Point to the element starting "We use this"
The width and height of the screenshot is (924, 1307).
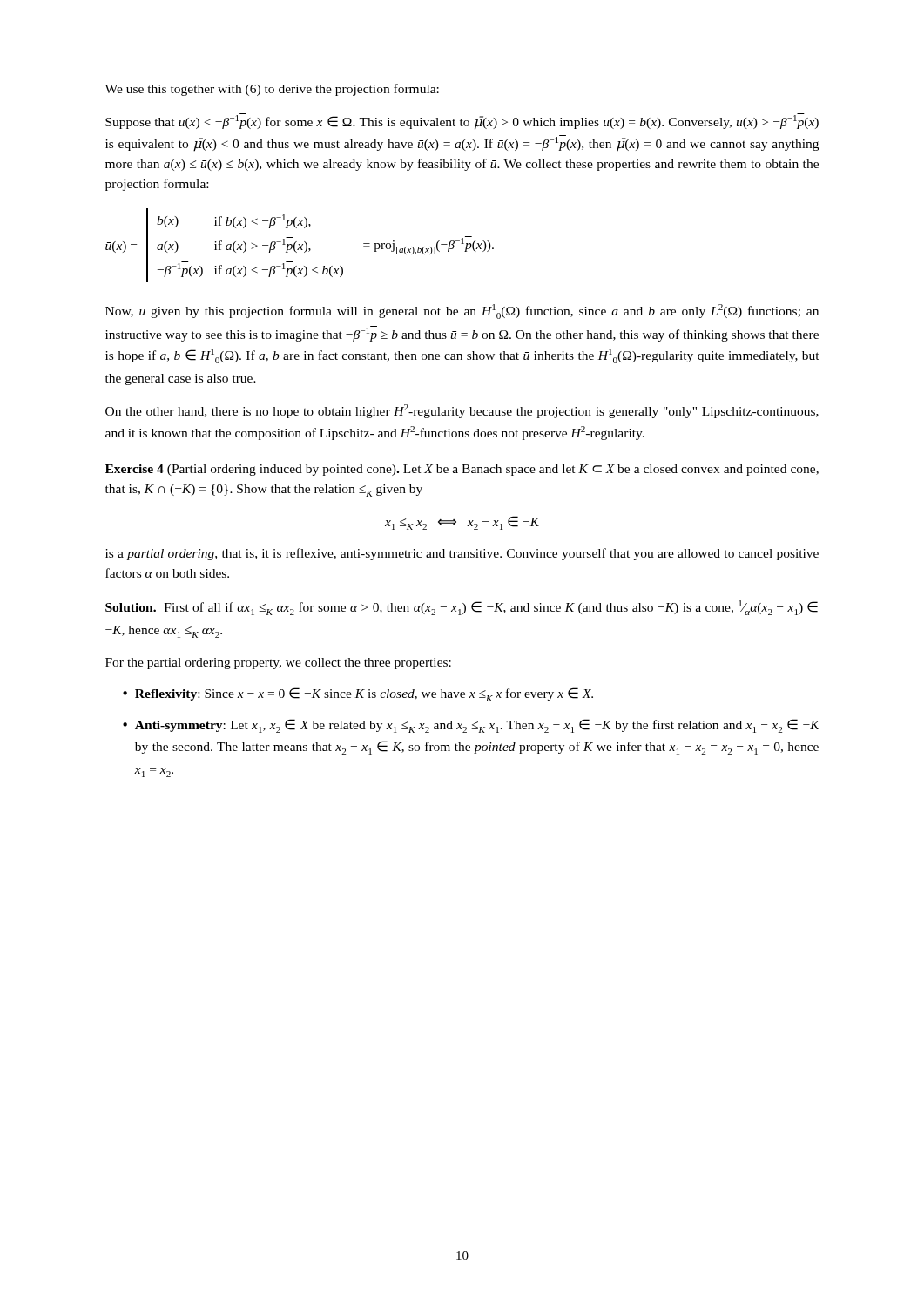272,90
